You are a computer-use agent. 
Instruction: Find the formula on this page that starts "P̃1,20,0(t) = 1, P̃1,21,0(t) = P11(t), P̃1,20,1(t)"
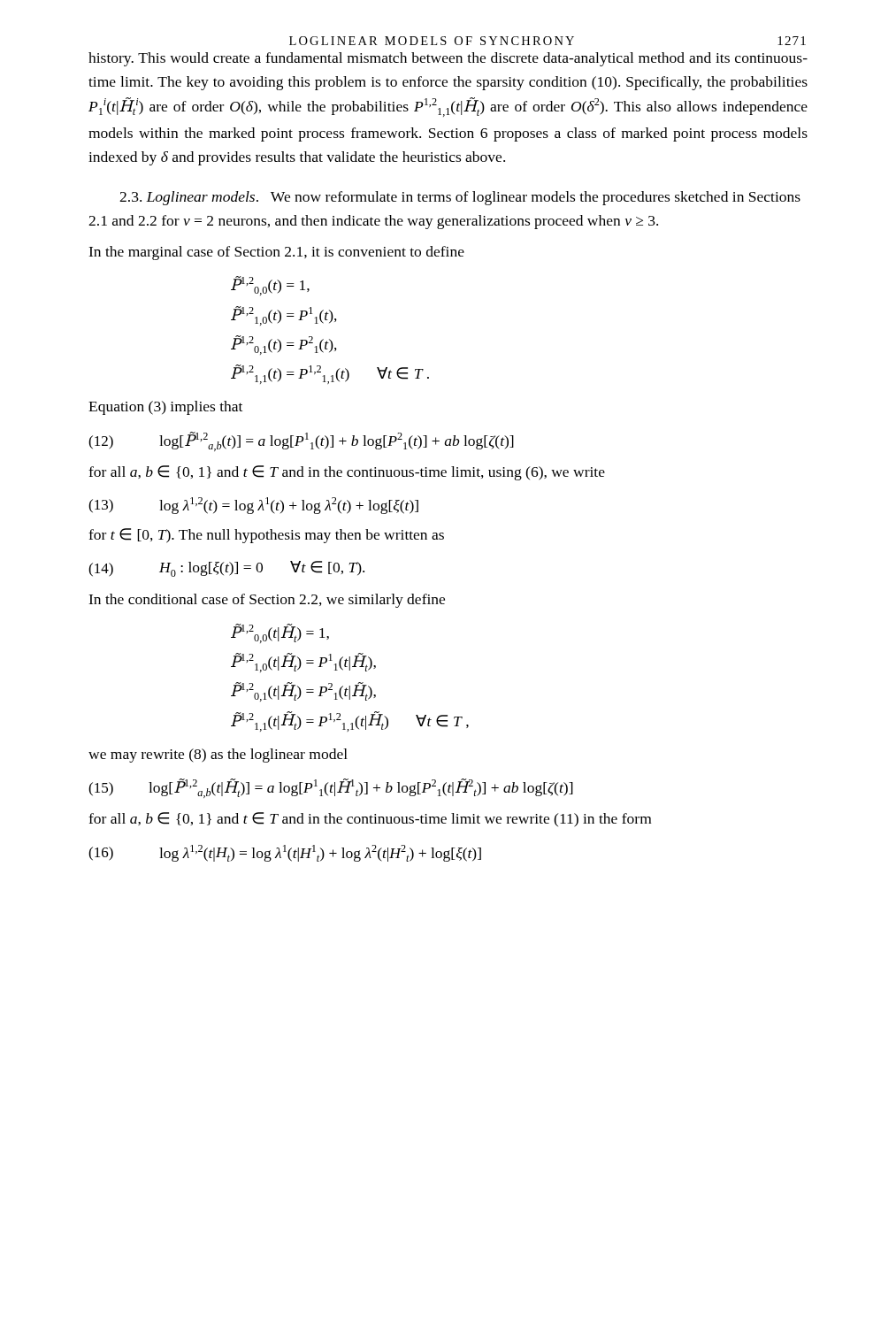tap(270, 286)
